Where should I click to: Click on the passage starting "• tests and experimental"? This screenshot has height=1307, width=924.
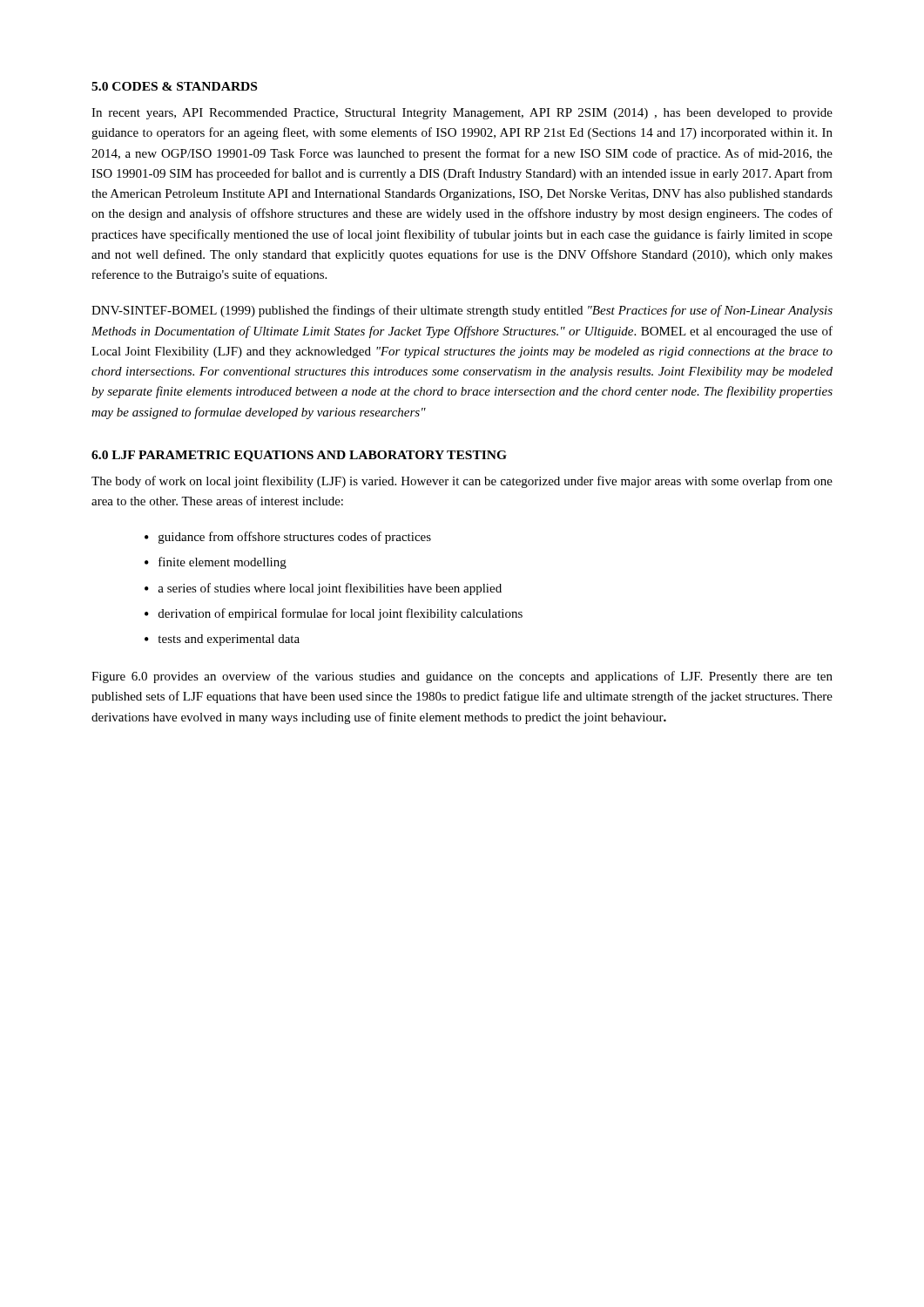pos(222,640)
